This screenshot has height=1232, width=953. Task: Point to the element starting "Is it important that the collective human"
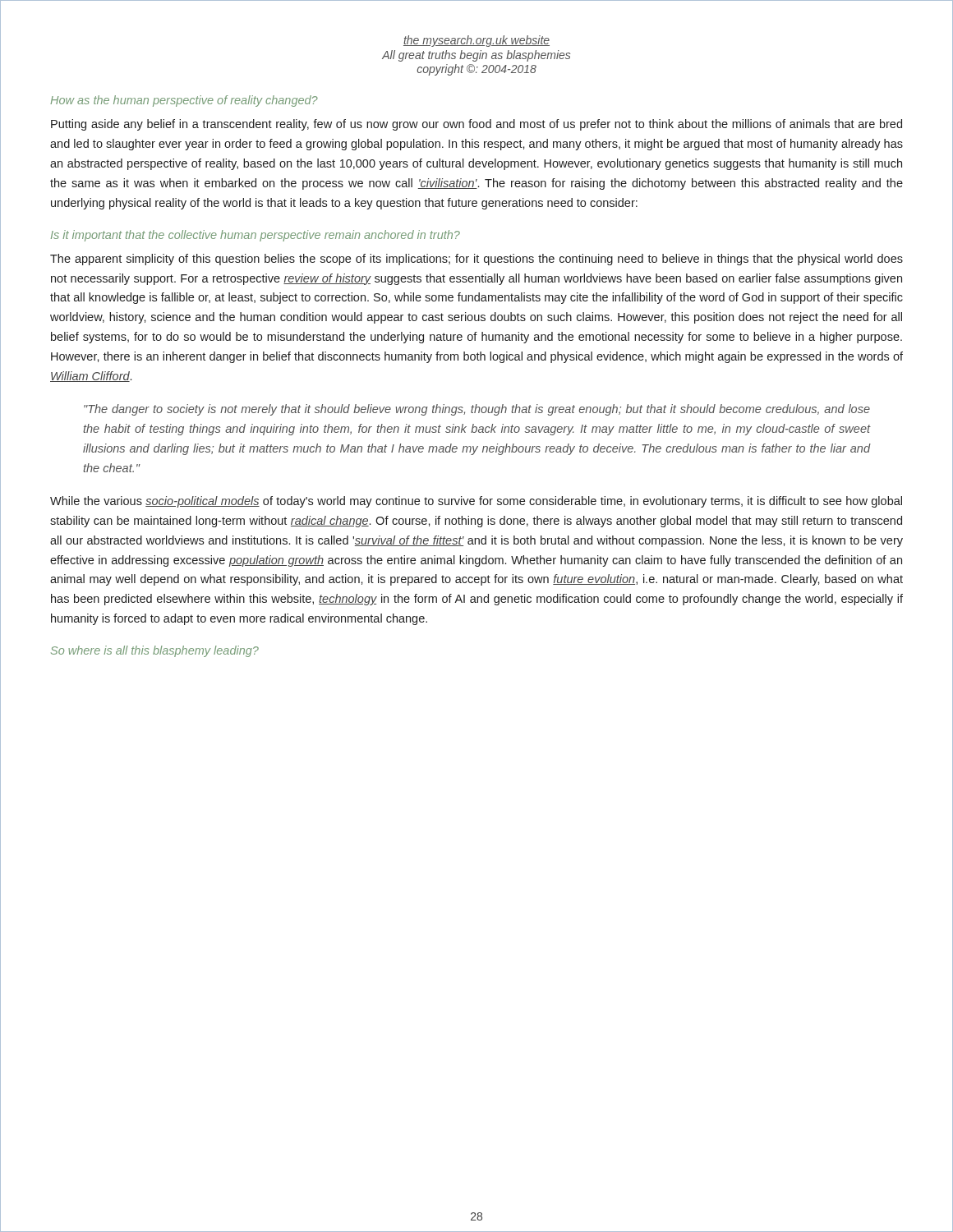[255, 235]
